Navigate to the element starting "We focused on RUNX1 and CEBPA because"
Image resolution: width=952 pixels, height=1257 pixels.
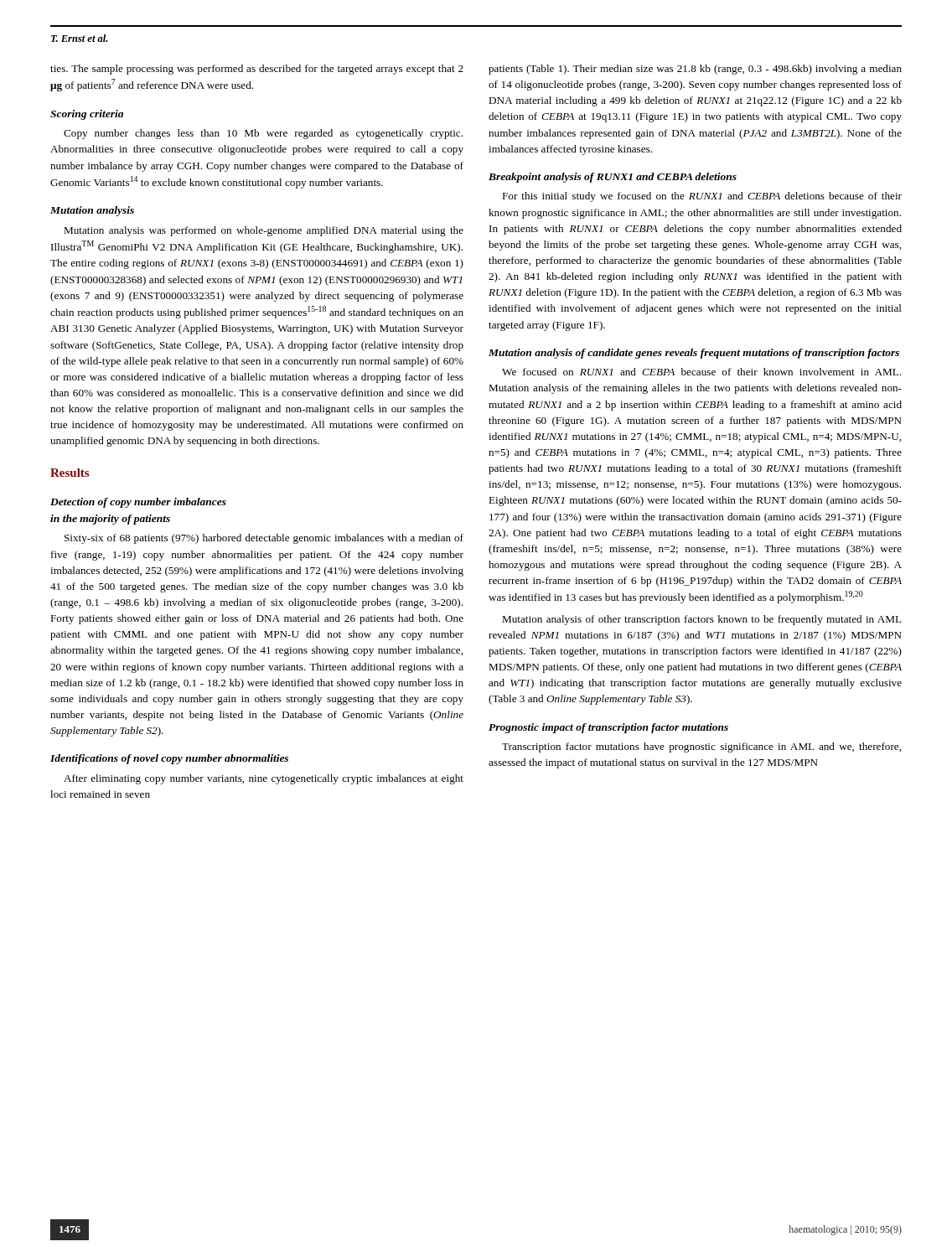[695, 535]
